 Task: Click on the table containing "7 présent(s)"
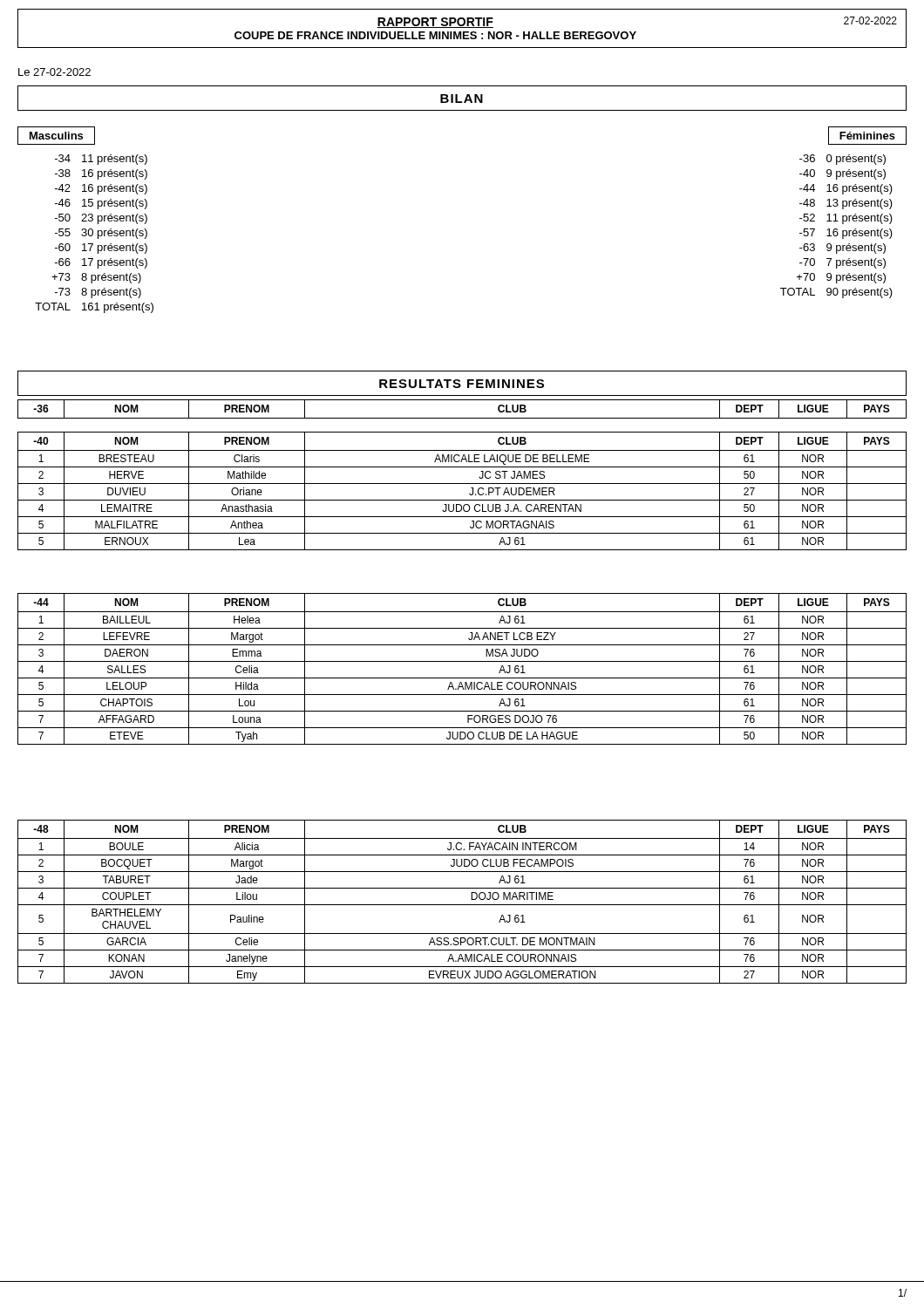830,225
